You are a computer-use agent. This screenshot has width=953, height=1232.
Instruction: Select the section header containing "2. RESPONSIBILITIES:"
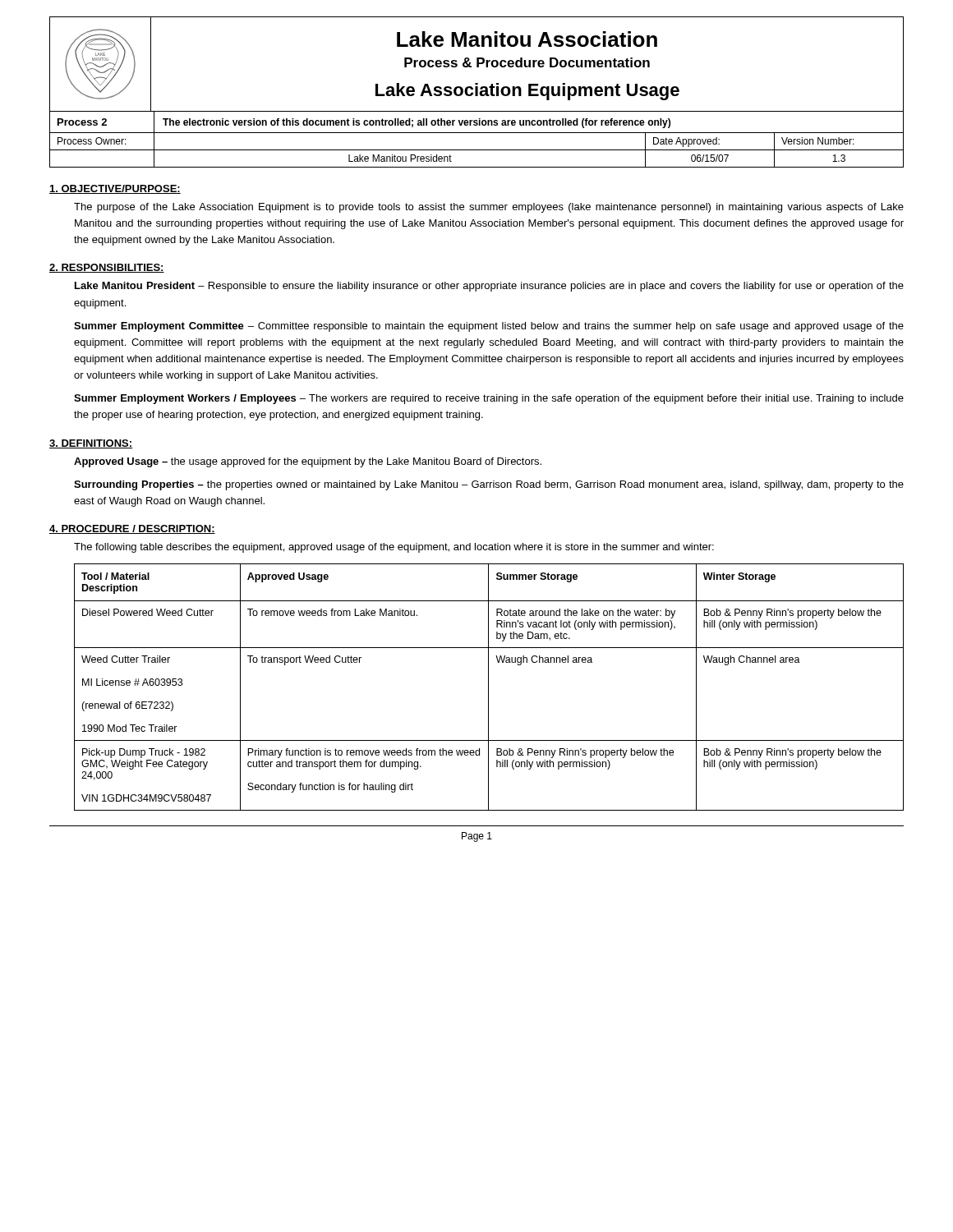(107, 268)
